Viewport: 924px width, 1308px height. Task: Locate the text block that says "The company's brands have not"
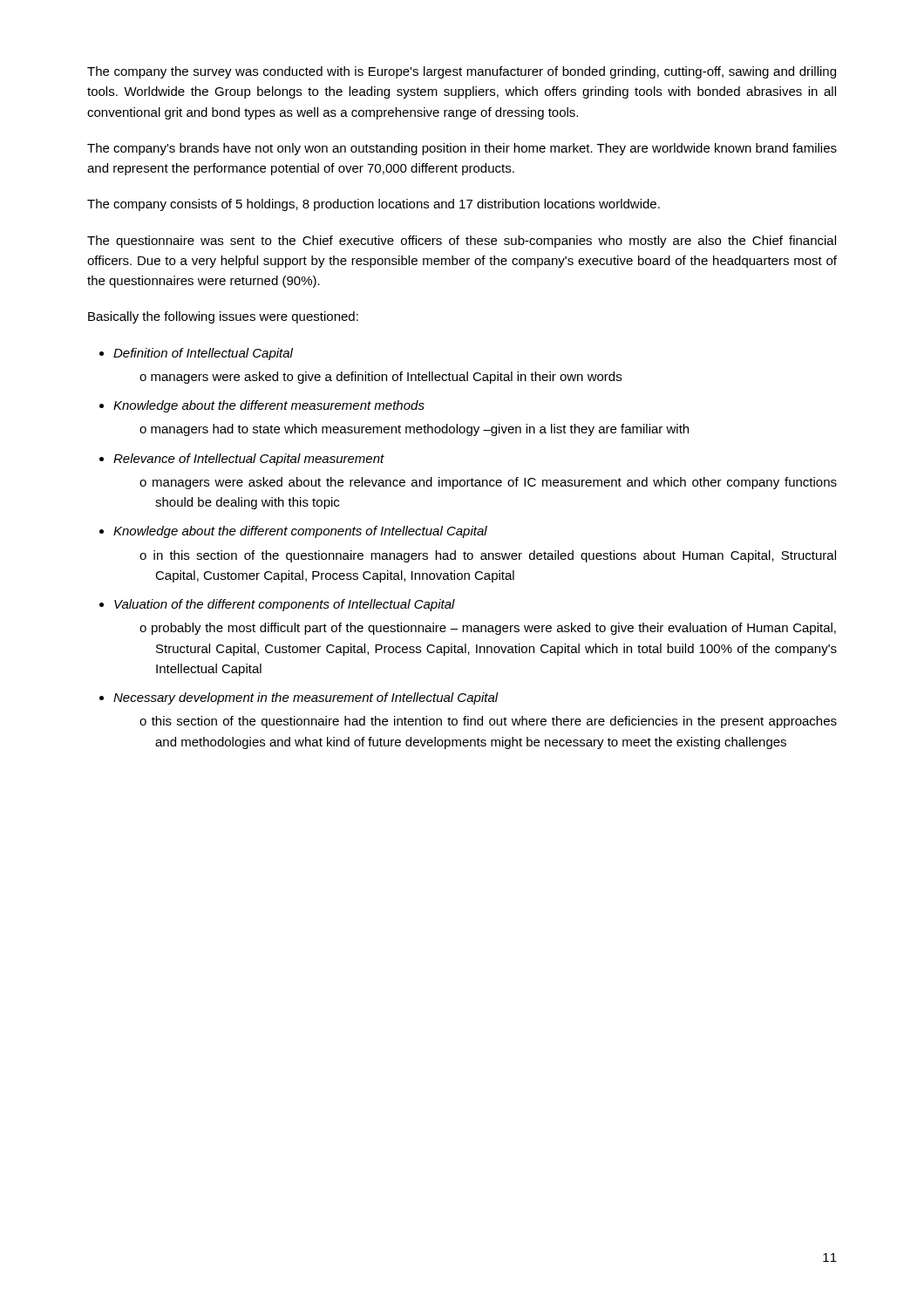coord(462,158)
